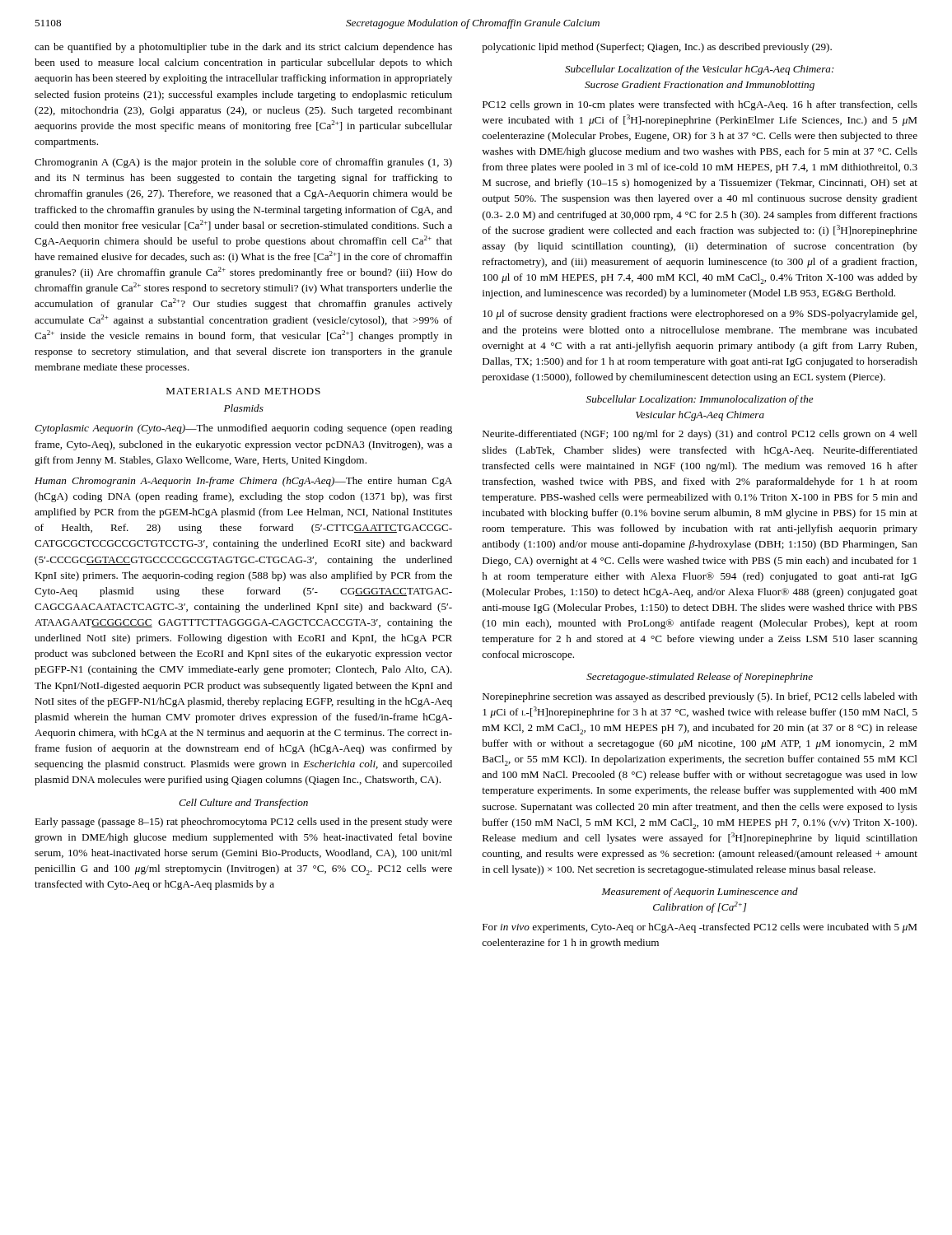The height and width of the screenshot is (1235, 952).
Task: Locate the section header that reads "Subcellular Localization of the Vesicular hCgA-Aeq"
Action: click(700, 77)
